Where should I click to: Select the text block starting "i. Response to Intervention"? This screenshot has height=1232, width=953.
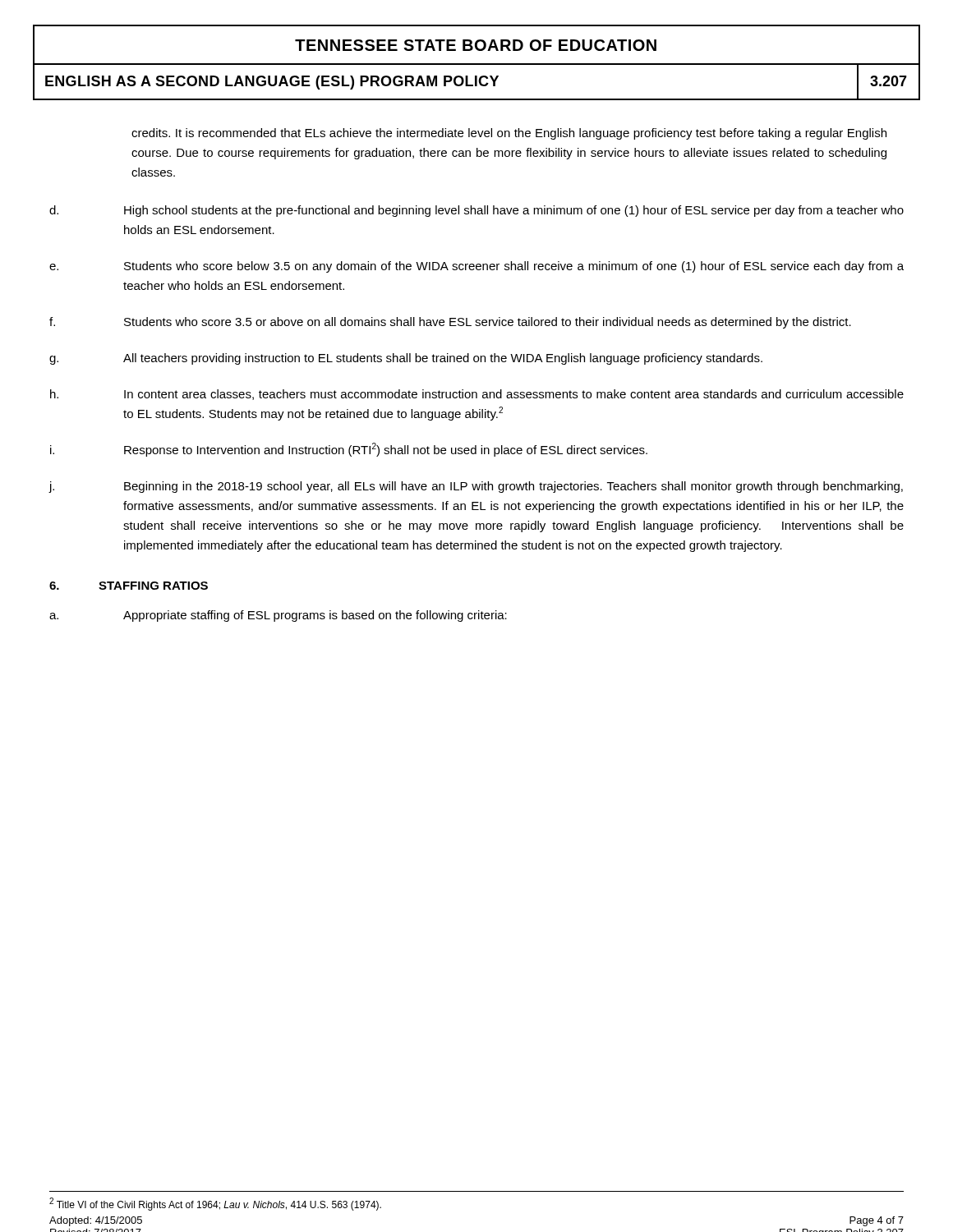click(476, 450)
